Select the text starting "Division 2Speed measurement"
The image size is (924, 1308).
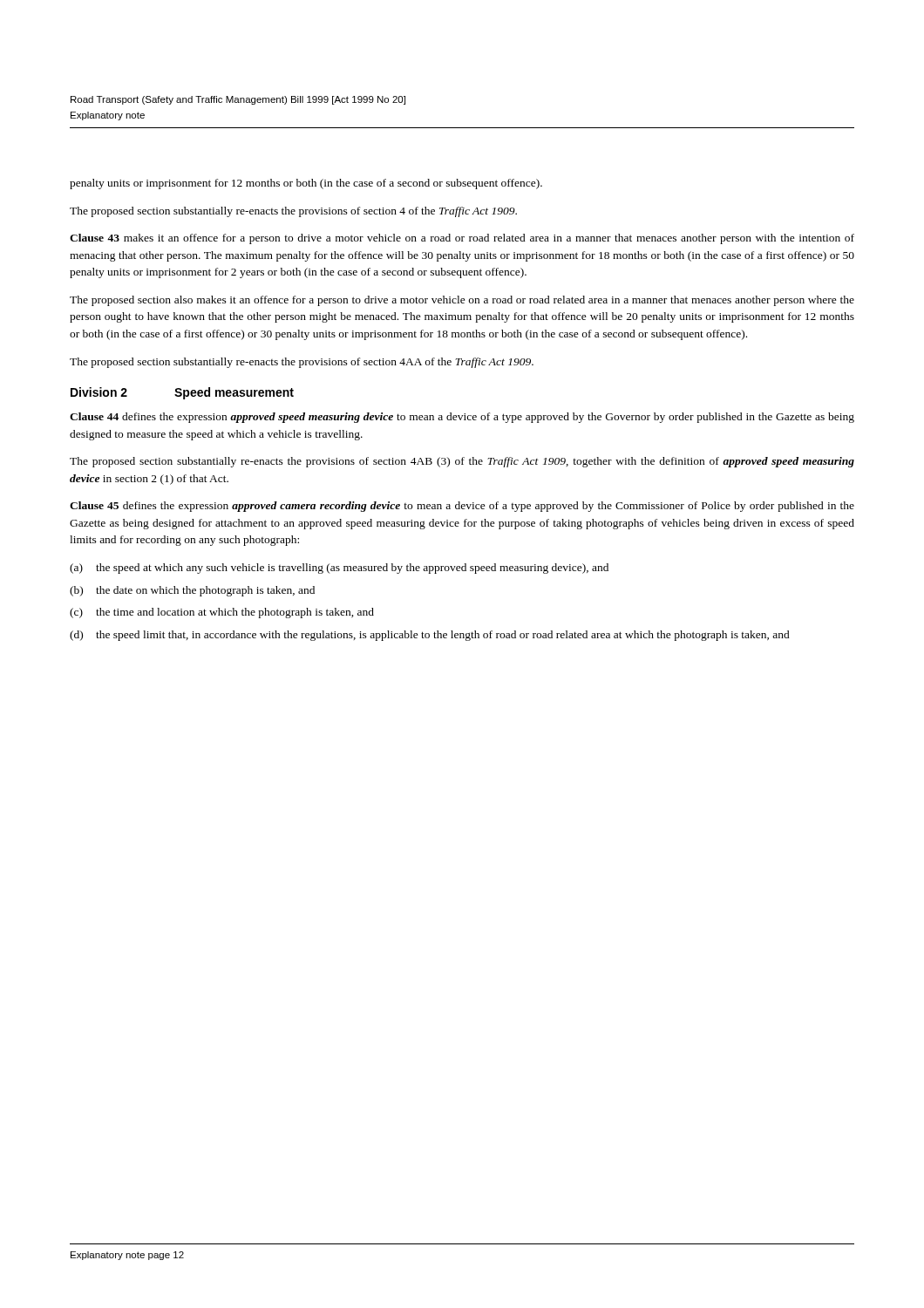(182, 392)
